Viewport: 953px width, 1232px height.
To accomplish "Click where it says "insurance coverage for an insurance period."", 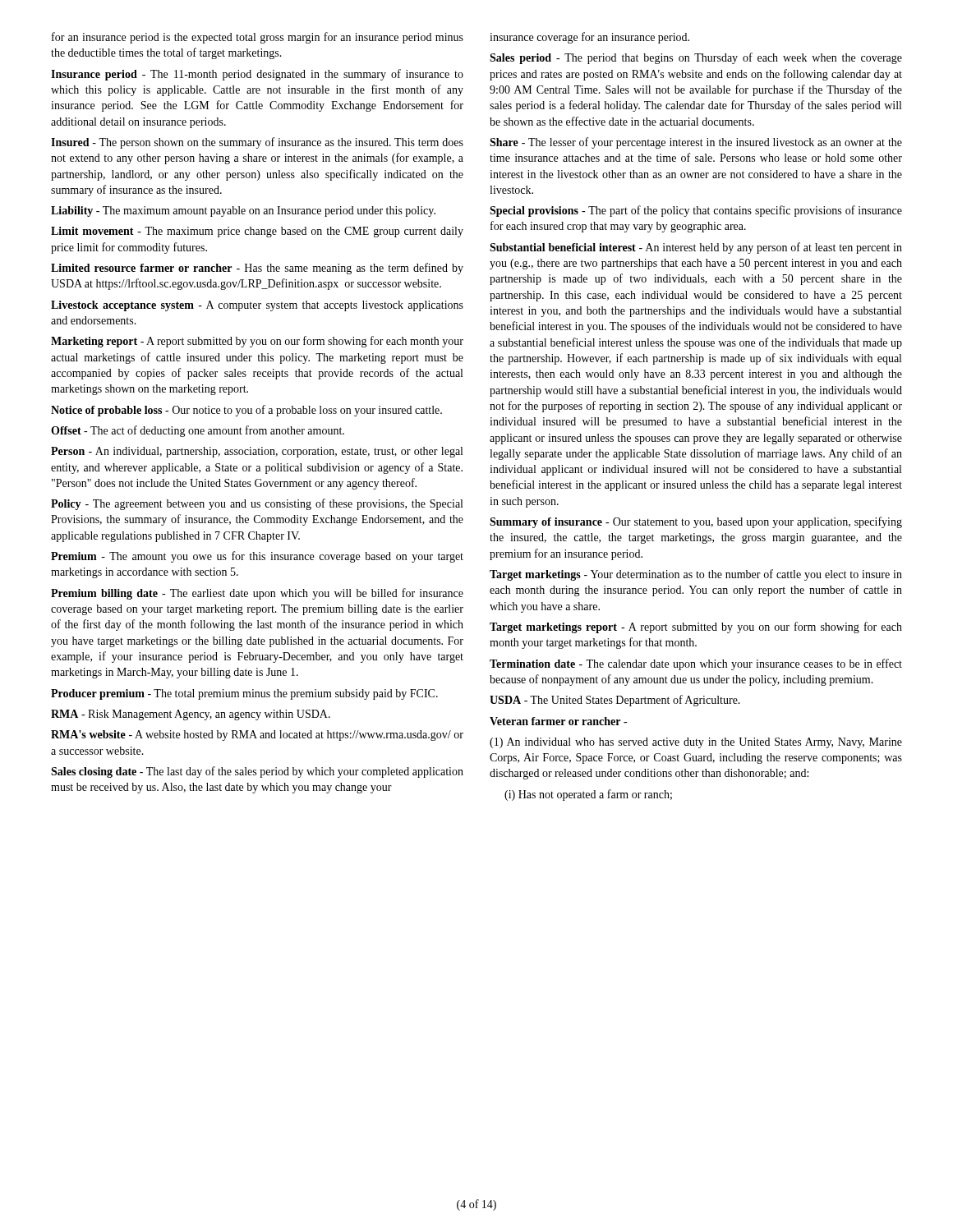I will tap(696, 38).
